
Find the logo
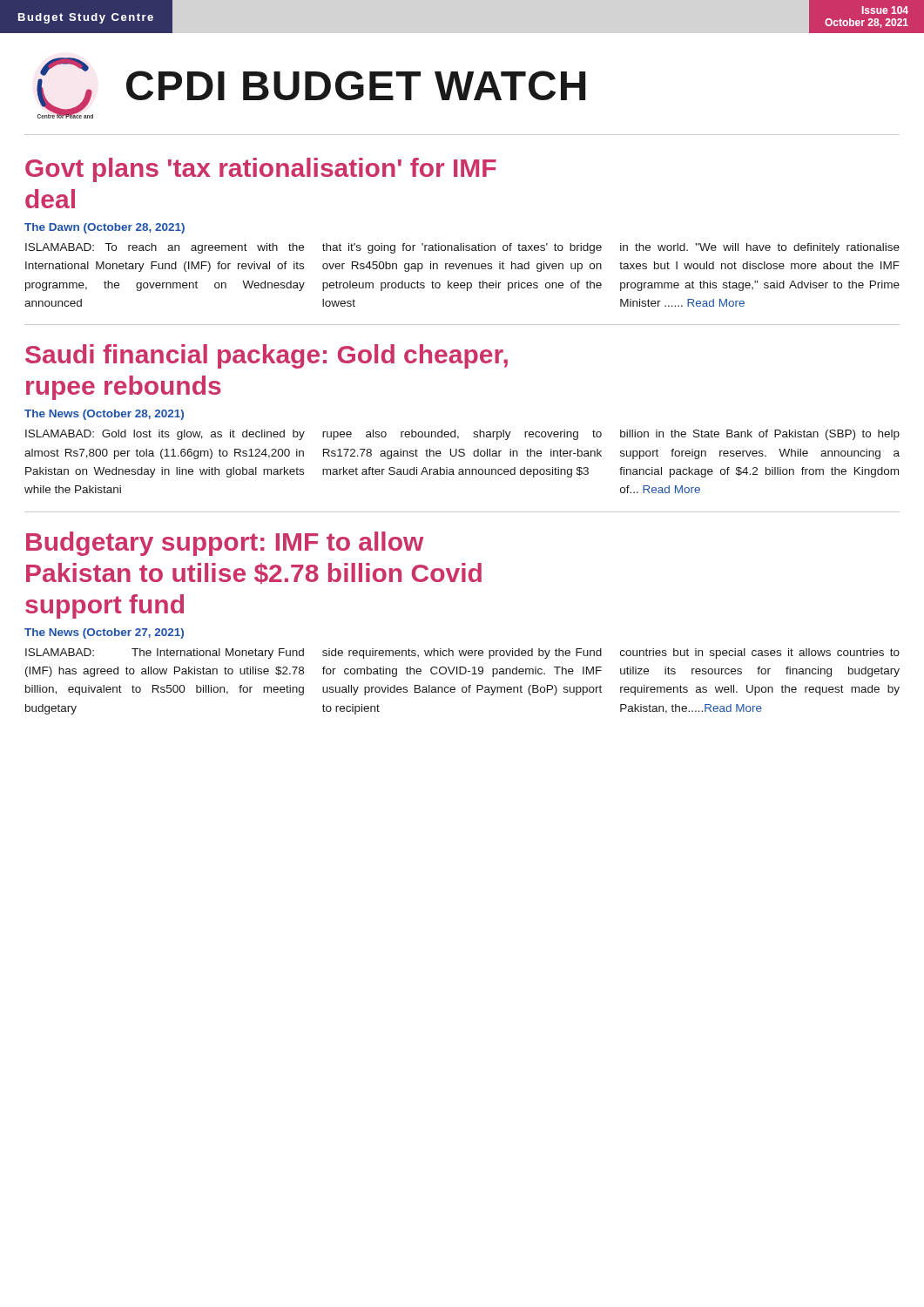(66, 86)
